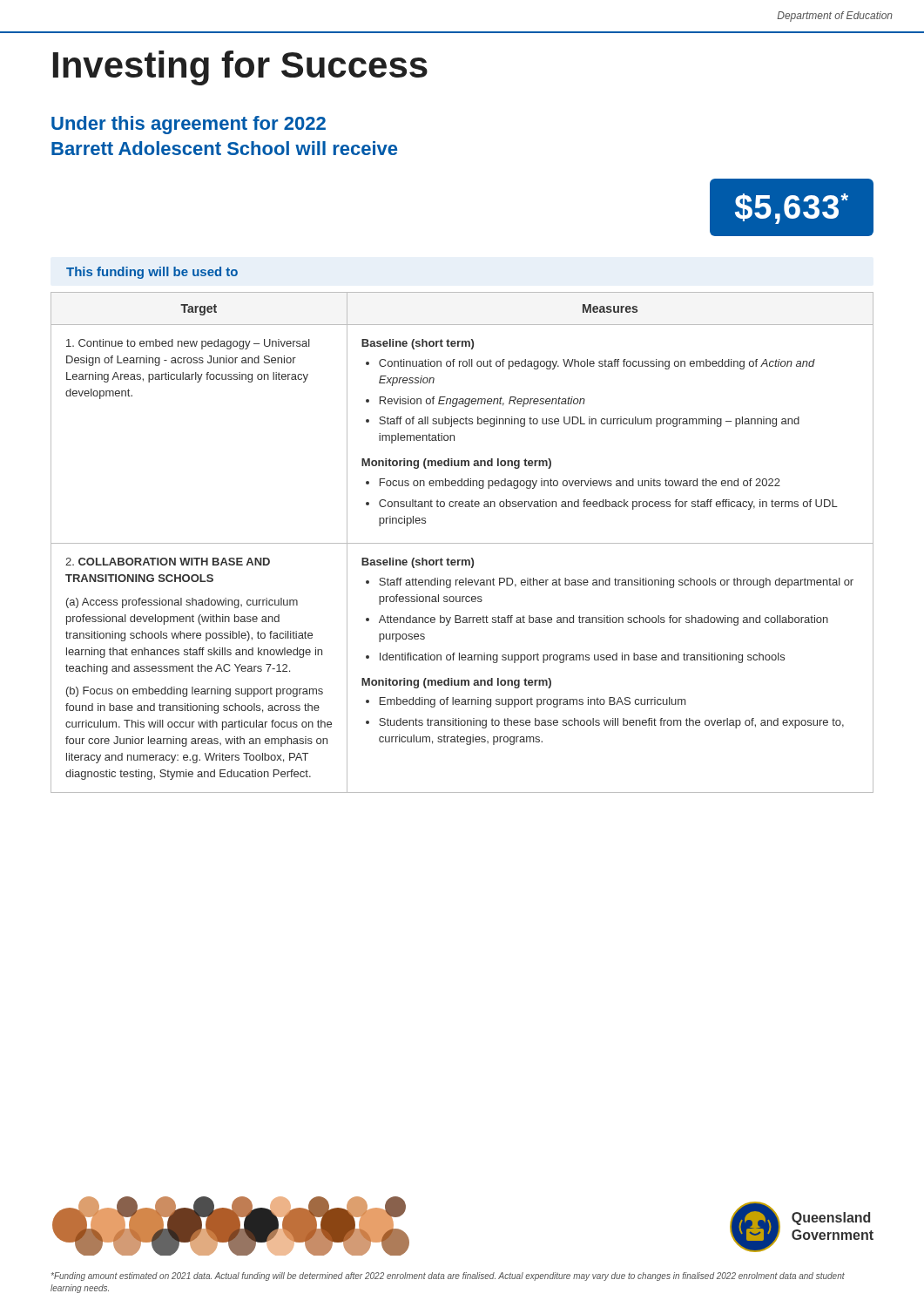Where is the passage that starts "Funding amount estimated on 2021 data. Actual funding"?
Screen dimensions: 1307x924
[x=447, y=1282]
